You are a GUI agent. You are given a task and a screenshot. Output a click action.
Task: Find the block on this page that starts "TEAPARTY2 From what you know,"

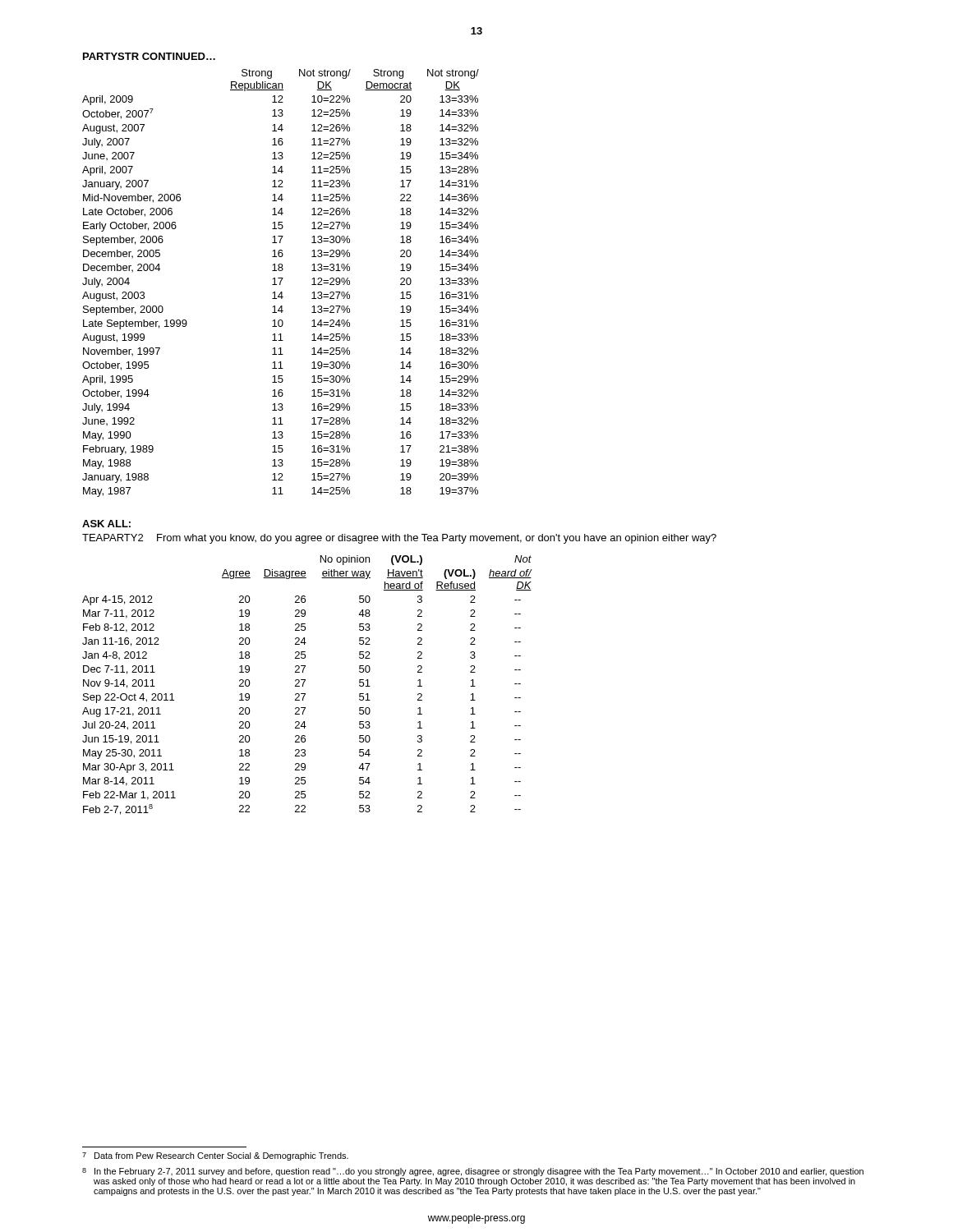399,538
